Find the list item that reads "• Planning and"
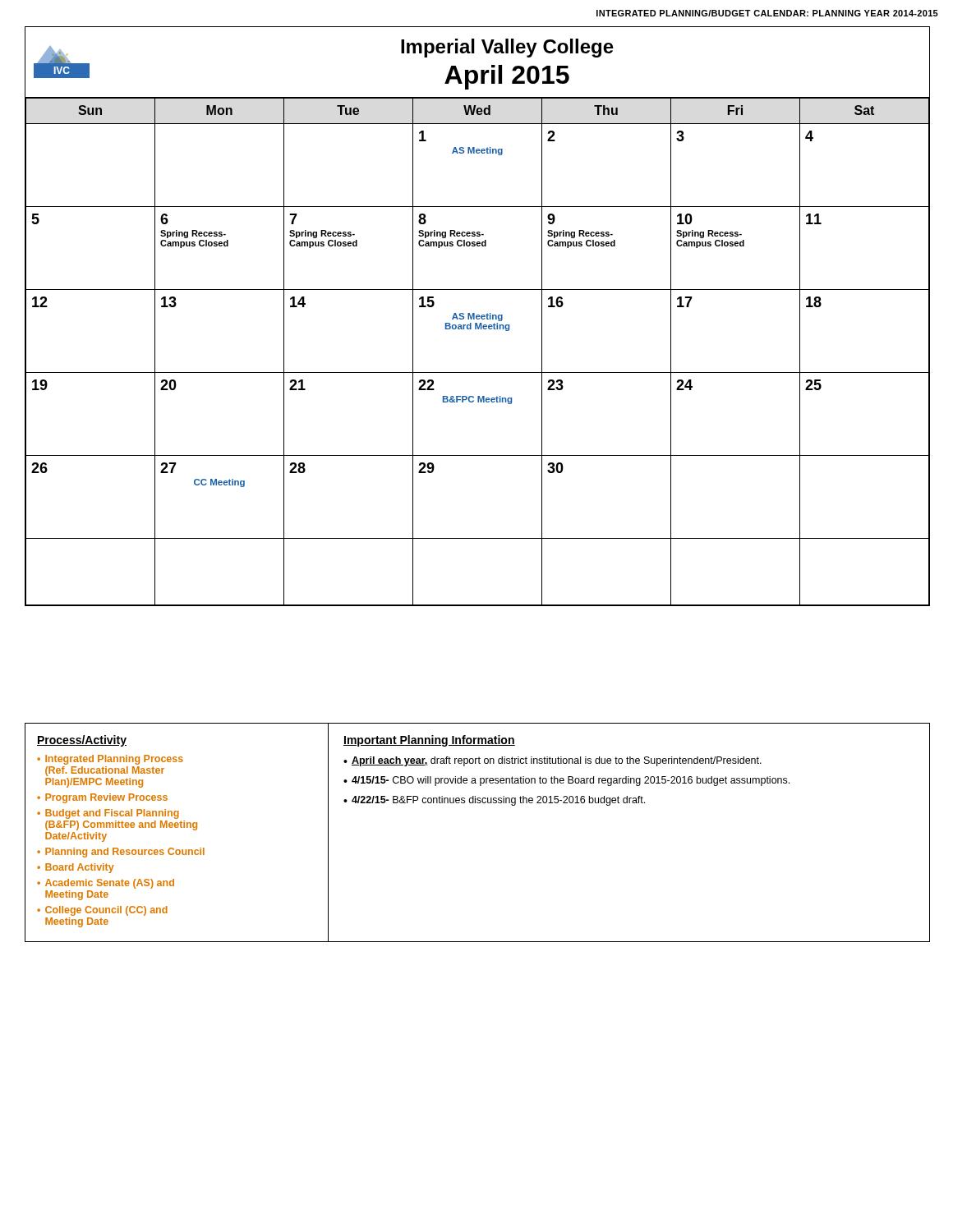 pos(121,852)
